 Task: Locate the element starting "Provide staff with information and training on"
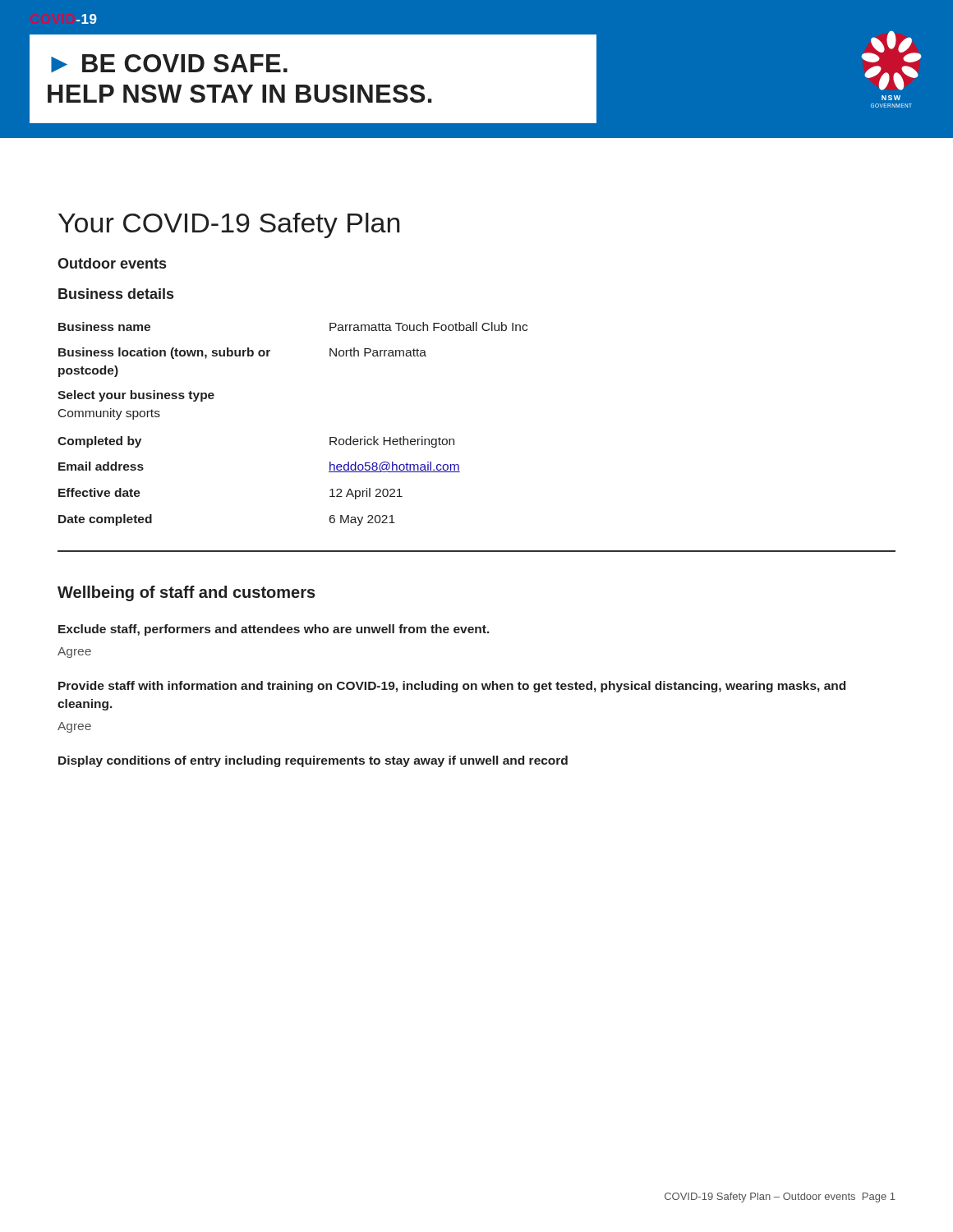pos(452,694)
